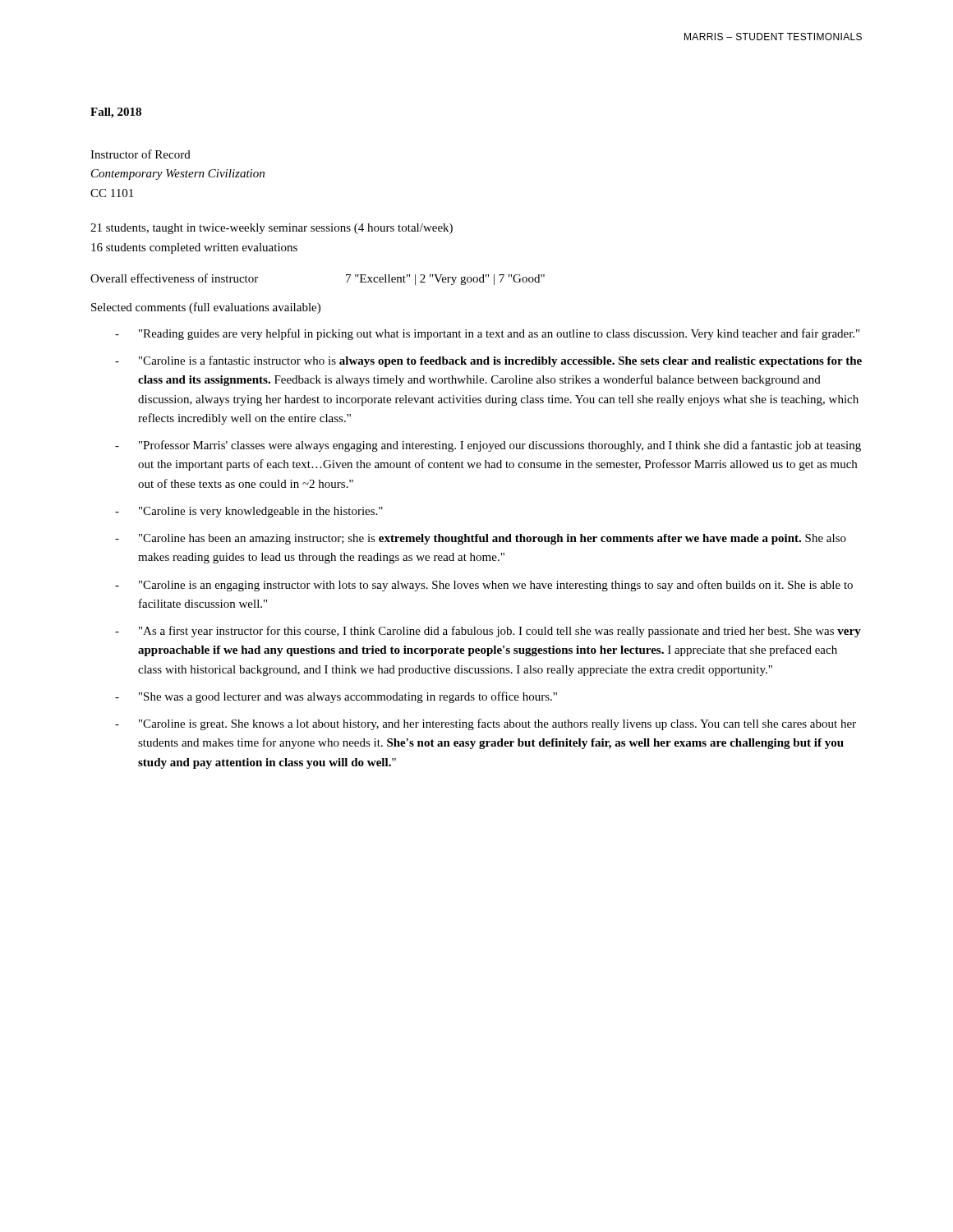Select the element starting "- "Reading guides are very helpful in"
953x1232 pixels.
tap(489, 334)
